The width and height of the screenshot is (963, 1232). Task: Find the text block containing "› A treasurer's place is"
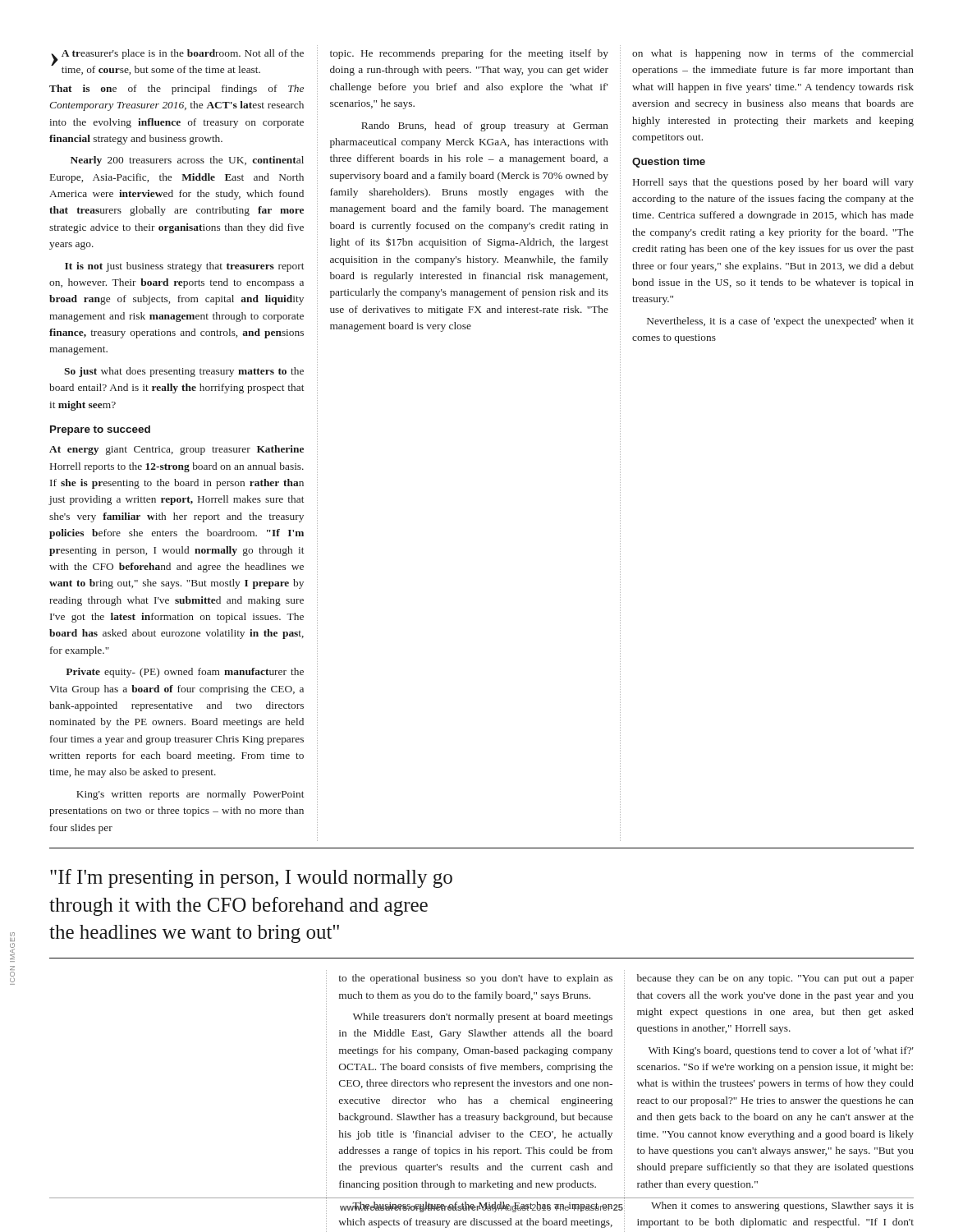[x=177, y=441]
